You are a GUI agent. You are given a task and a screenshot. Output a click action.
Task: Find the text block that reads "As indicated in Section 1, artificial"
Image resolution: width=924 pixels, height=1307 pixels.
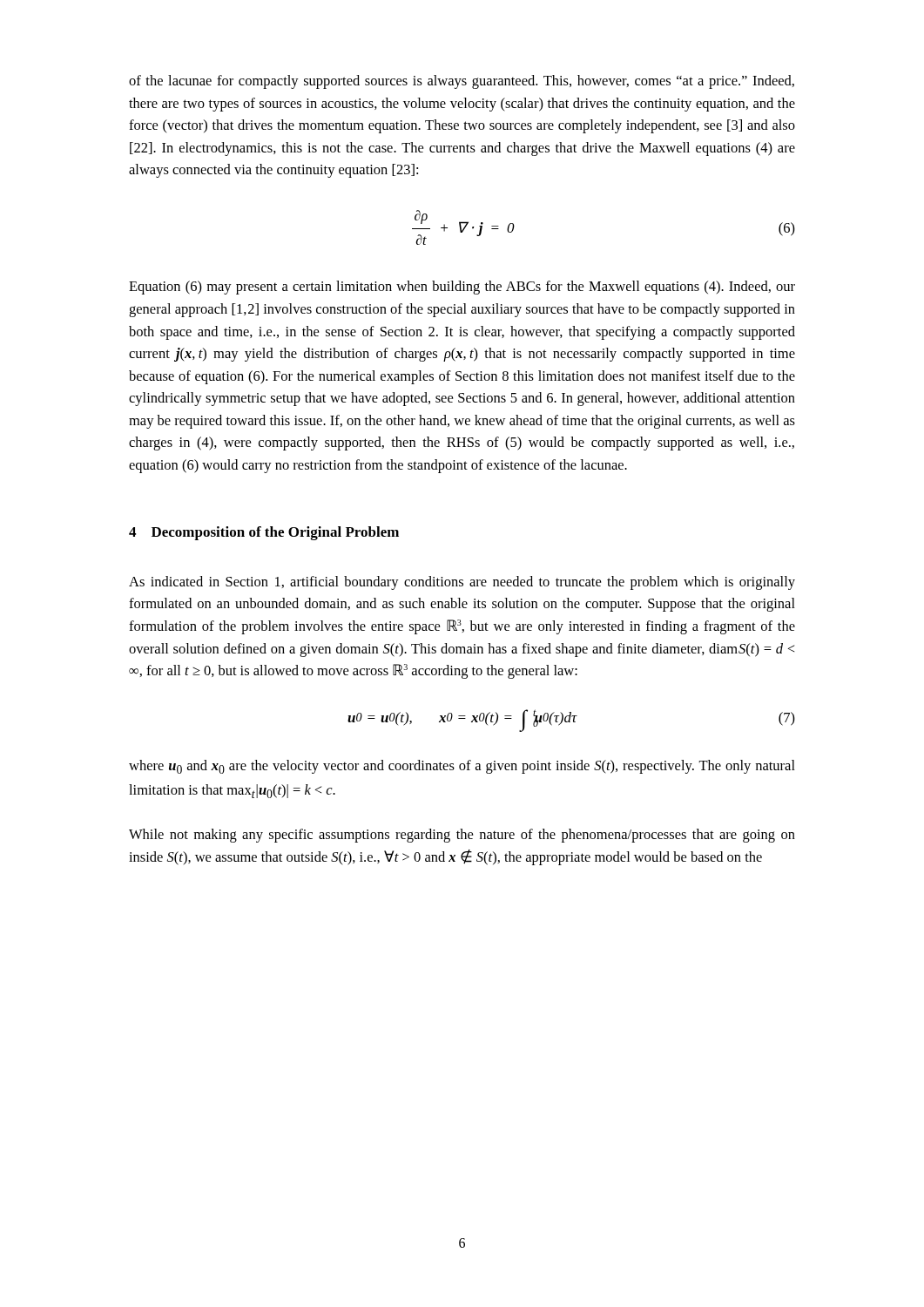(x=462, y=626)
